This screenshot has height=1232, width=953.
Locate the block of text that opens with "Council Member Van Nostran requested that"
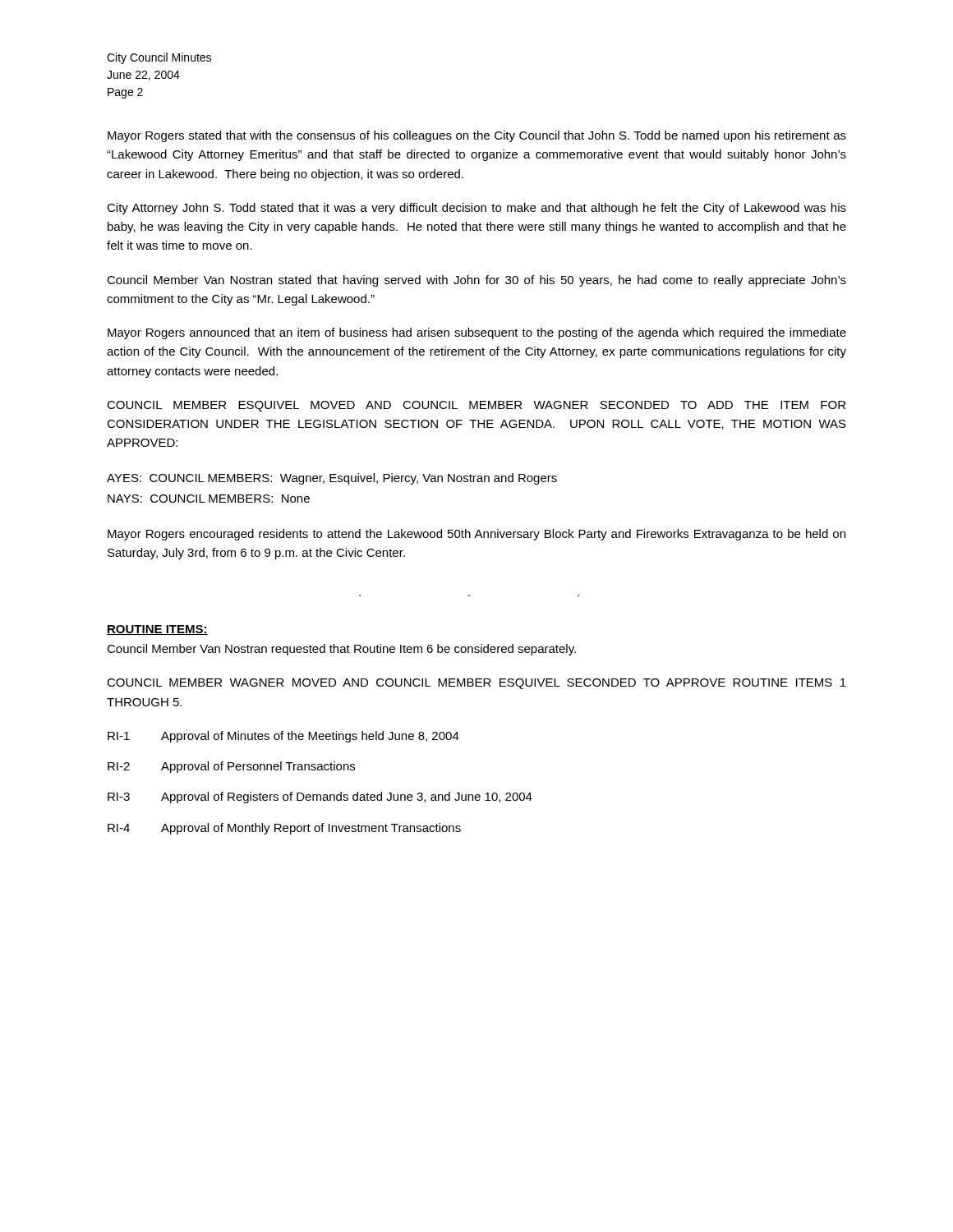[x=342, y=648]
